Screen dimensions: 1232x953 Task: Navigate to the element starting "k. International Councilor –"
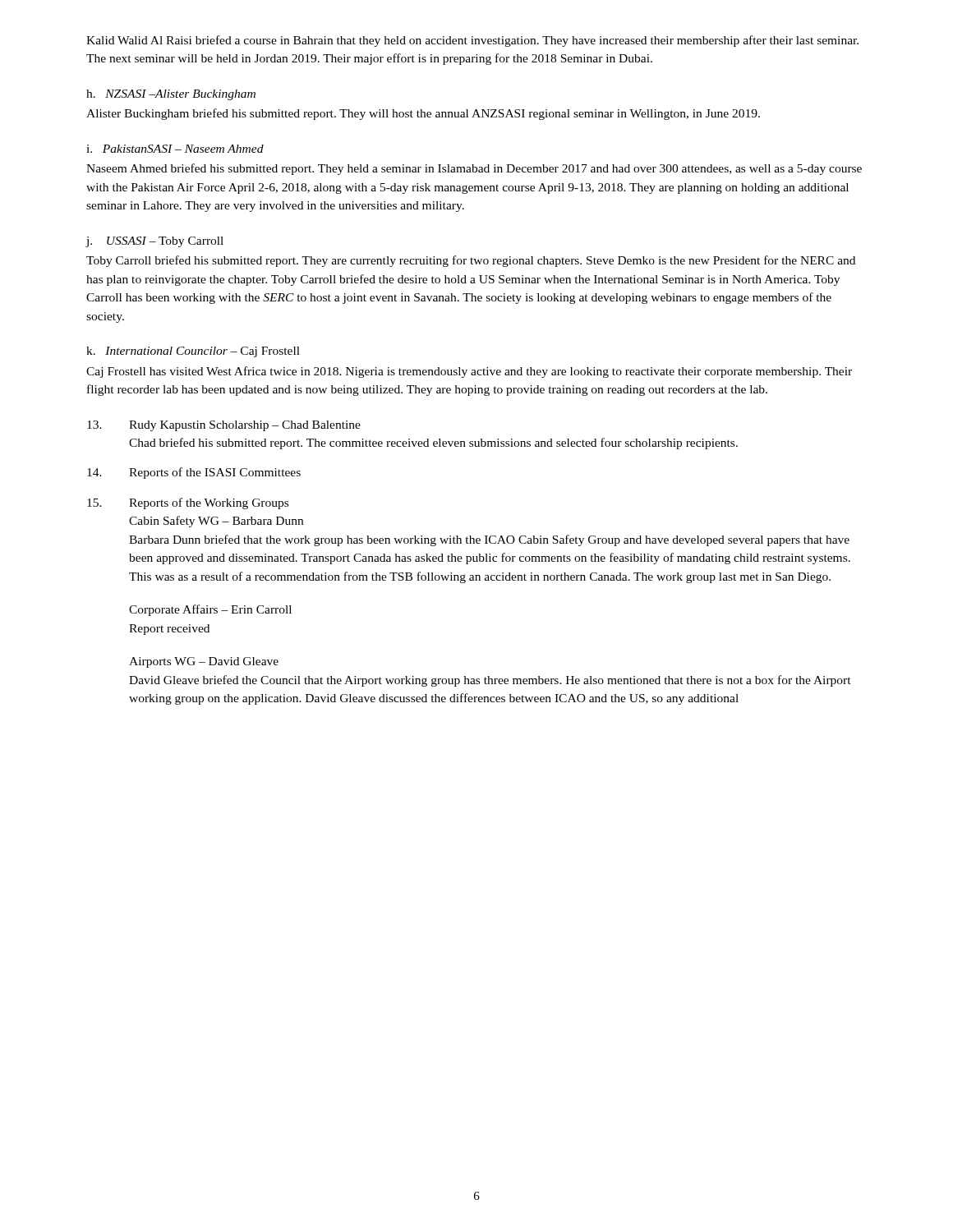193,352
